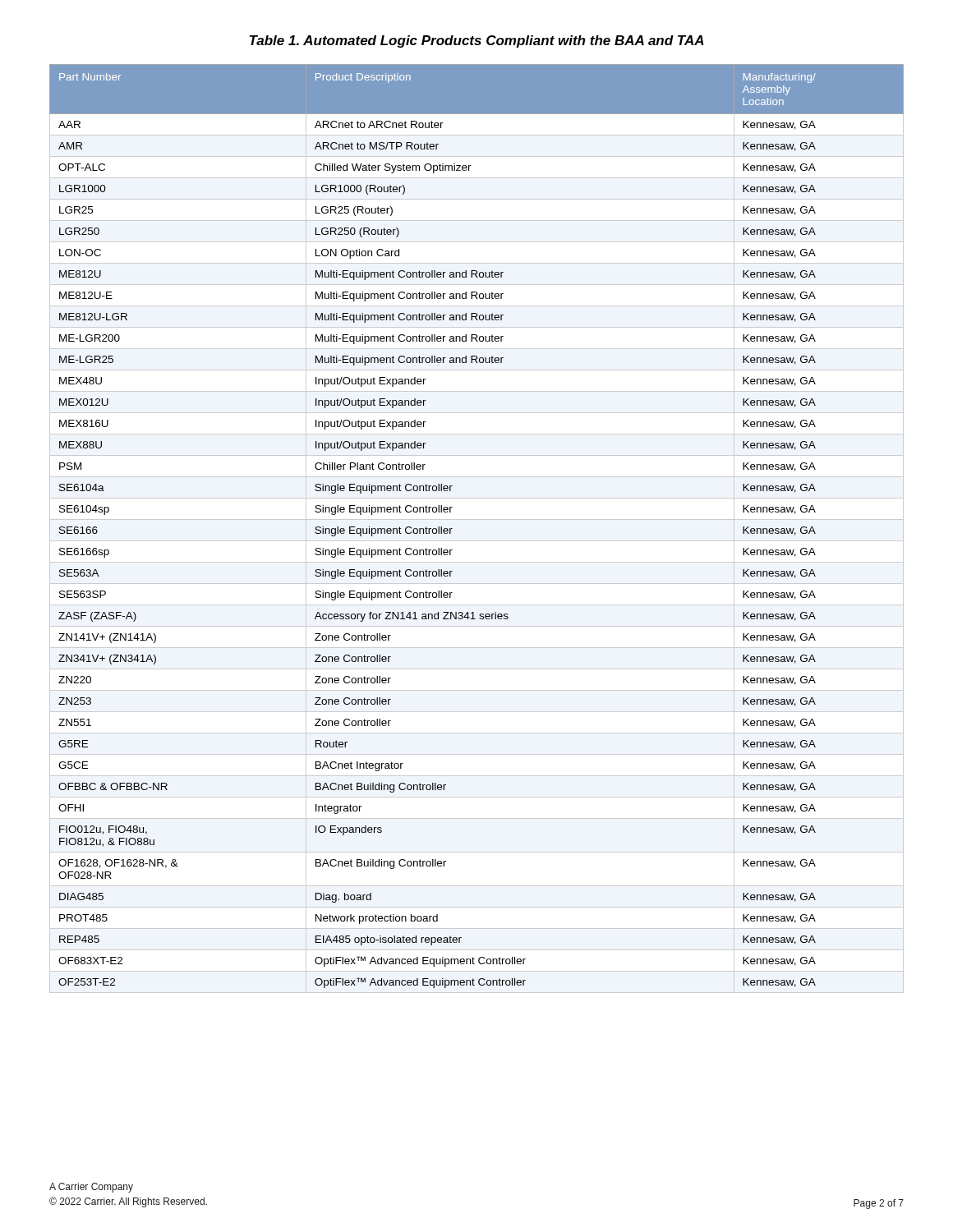Locate the table with the text "Kennesaw, GA"
Screen dimensions: 1232x953
pos(476,529)
